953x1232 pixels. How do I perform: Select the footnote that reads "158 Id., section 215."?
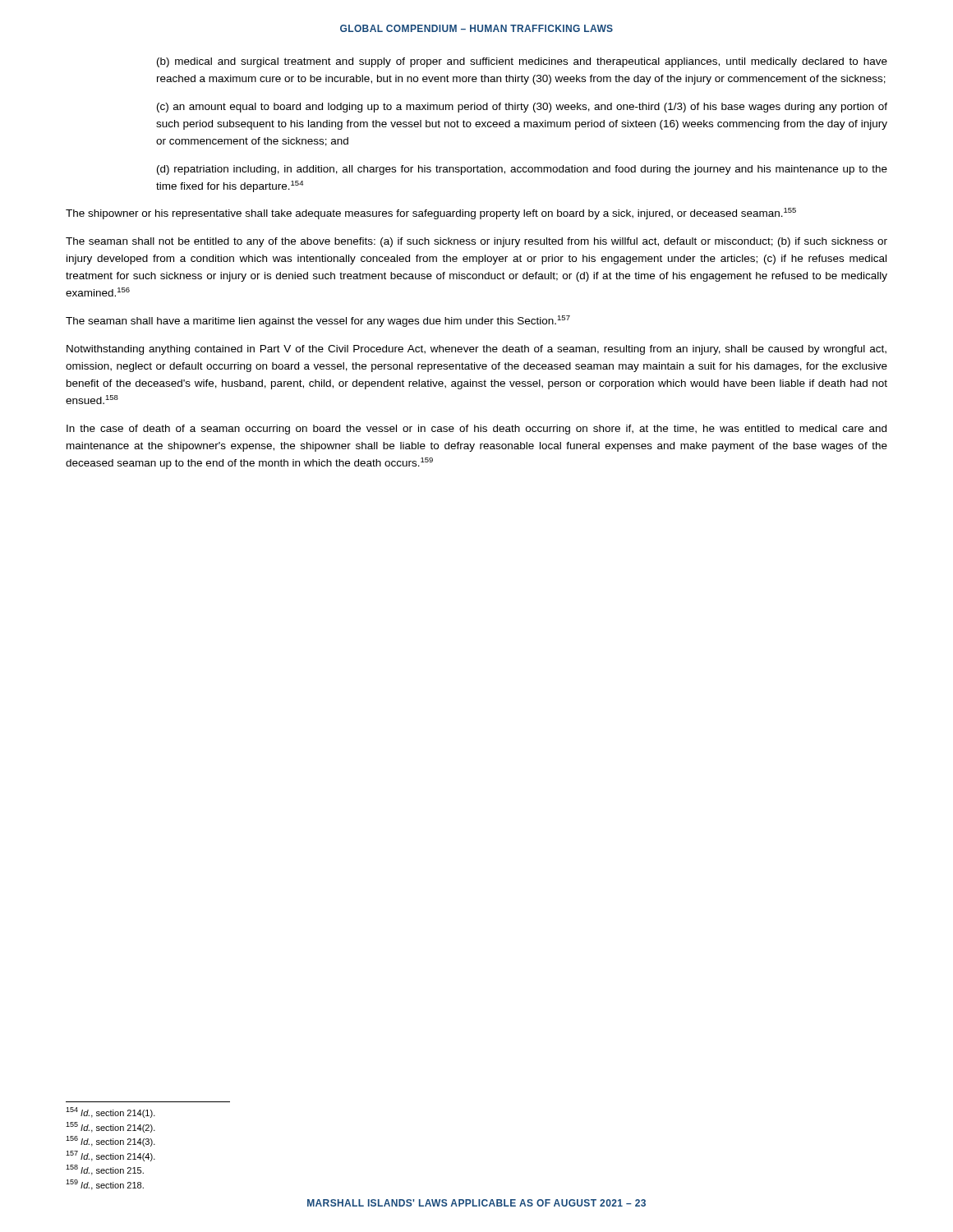105,1170
